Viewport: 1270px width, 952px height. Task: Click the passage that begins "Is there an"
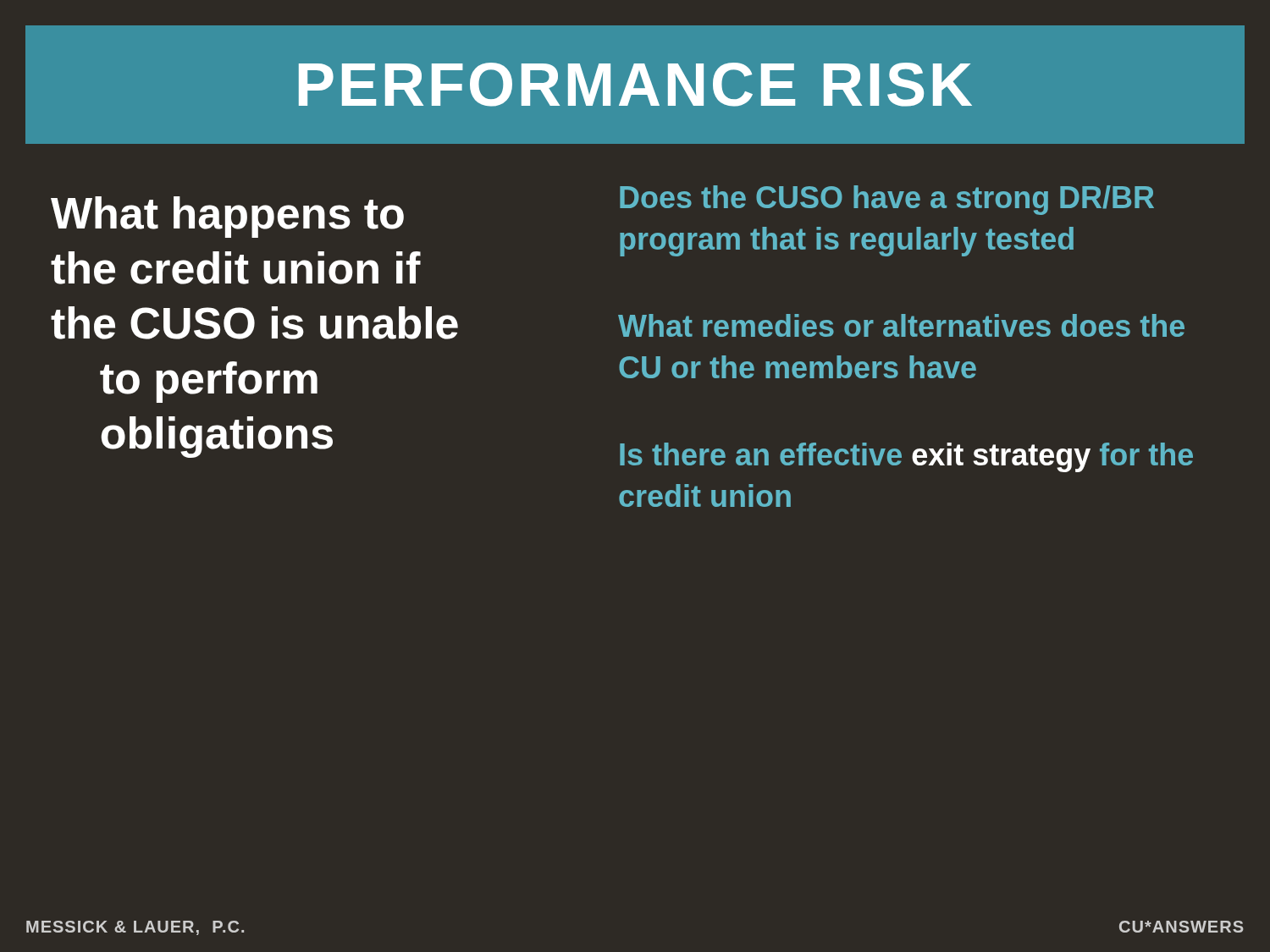[906, 476]
